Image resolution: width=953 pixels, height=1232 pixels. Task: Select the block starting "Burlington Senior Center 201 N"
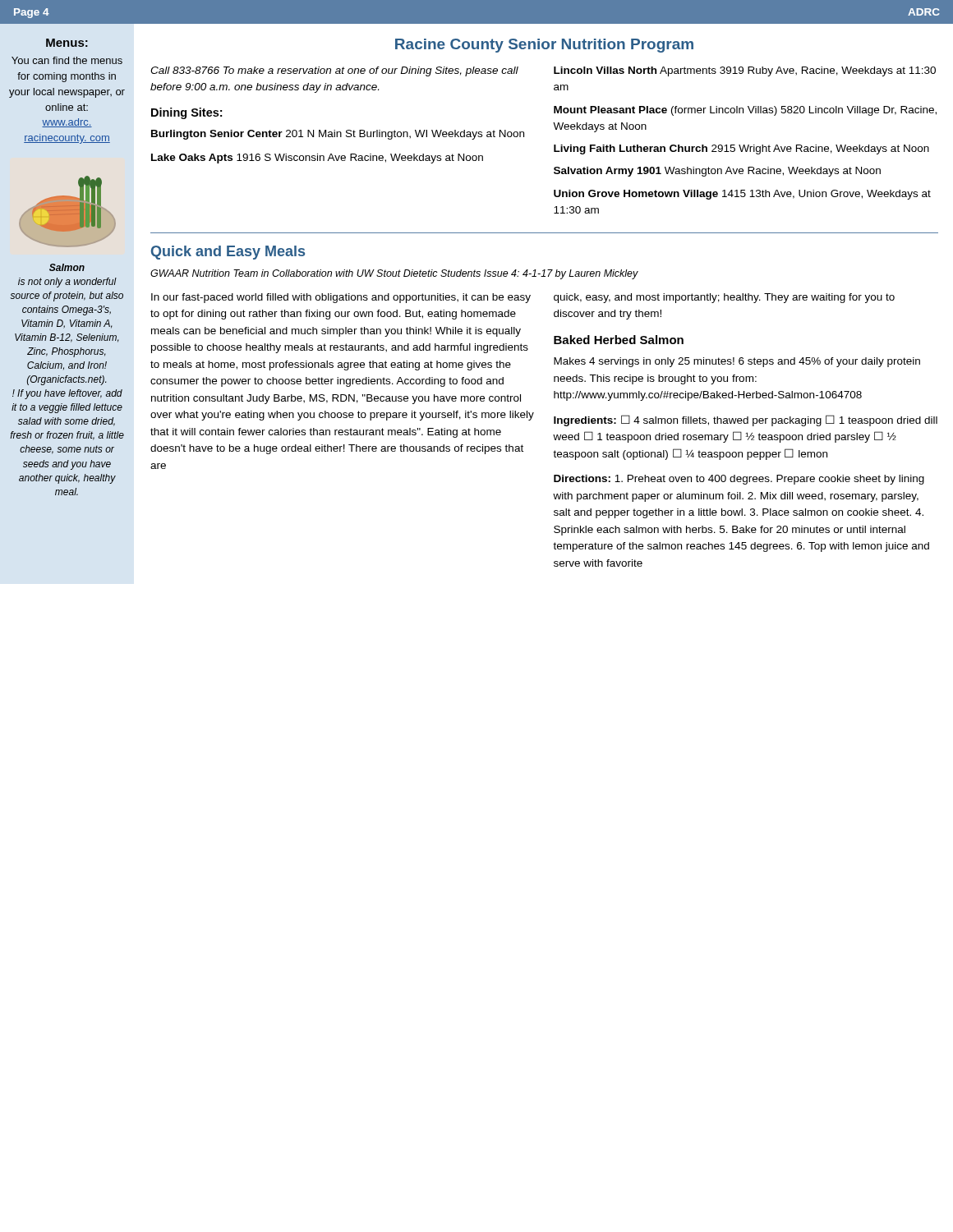click(x=338, y=134)
